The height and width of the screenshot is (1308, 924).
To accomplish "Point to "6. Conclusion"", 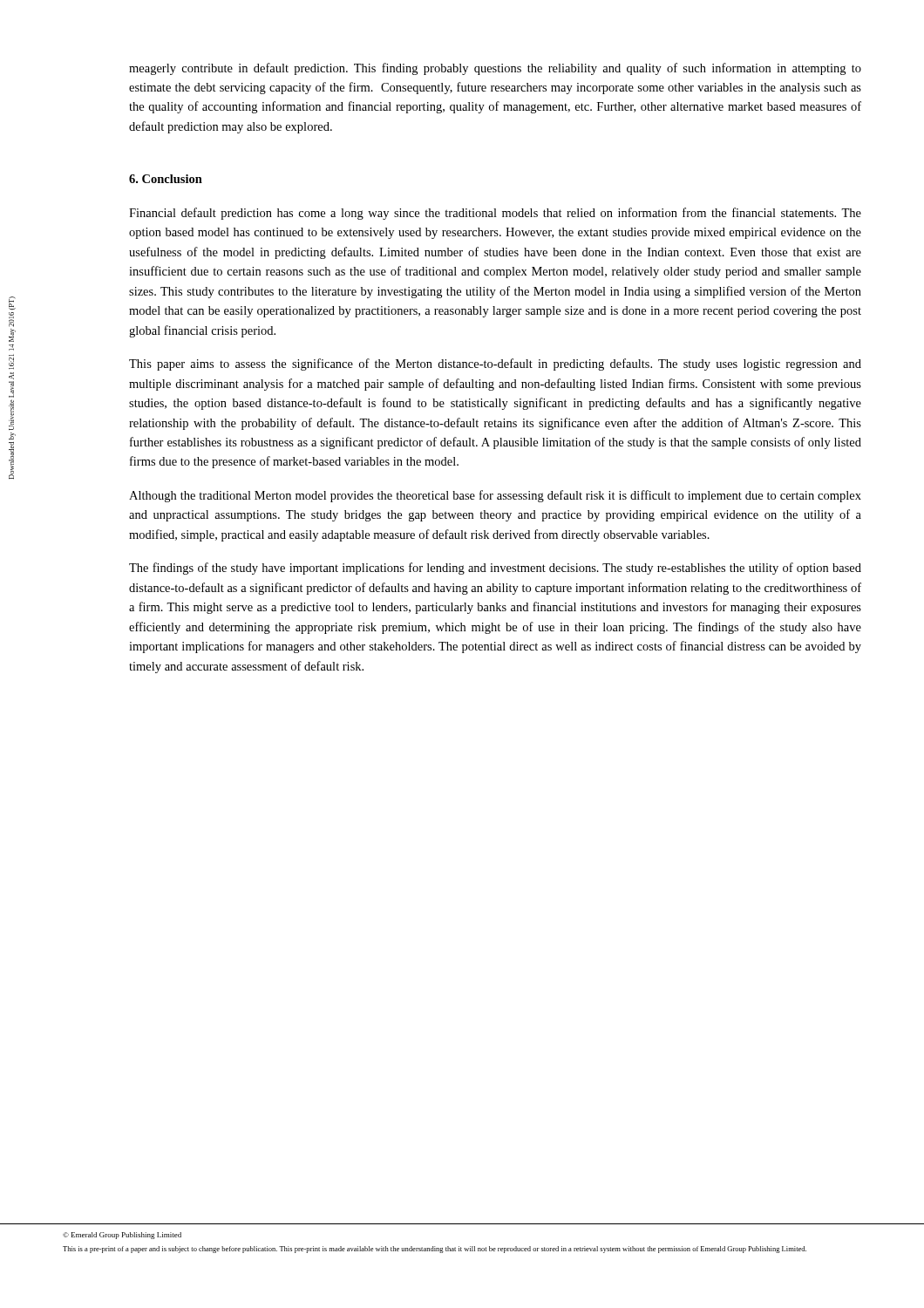I will pyautogui.click(x=166, y=179).
